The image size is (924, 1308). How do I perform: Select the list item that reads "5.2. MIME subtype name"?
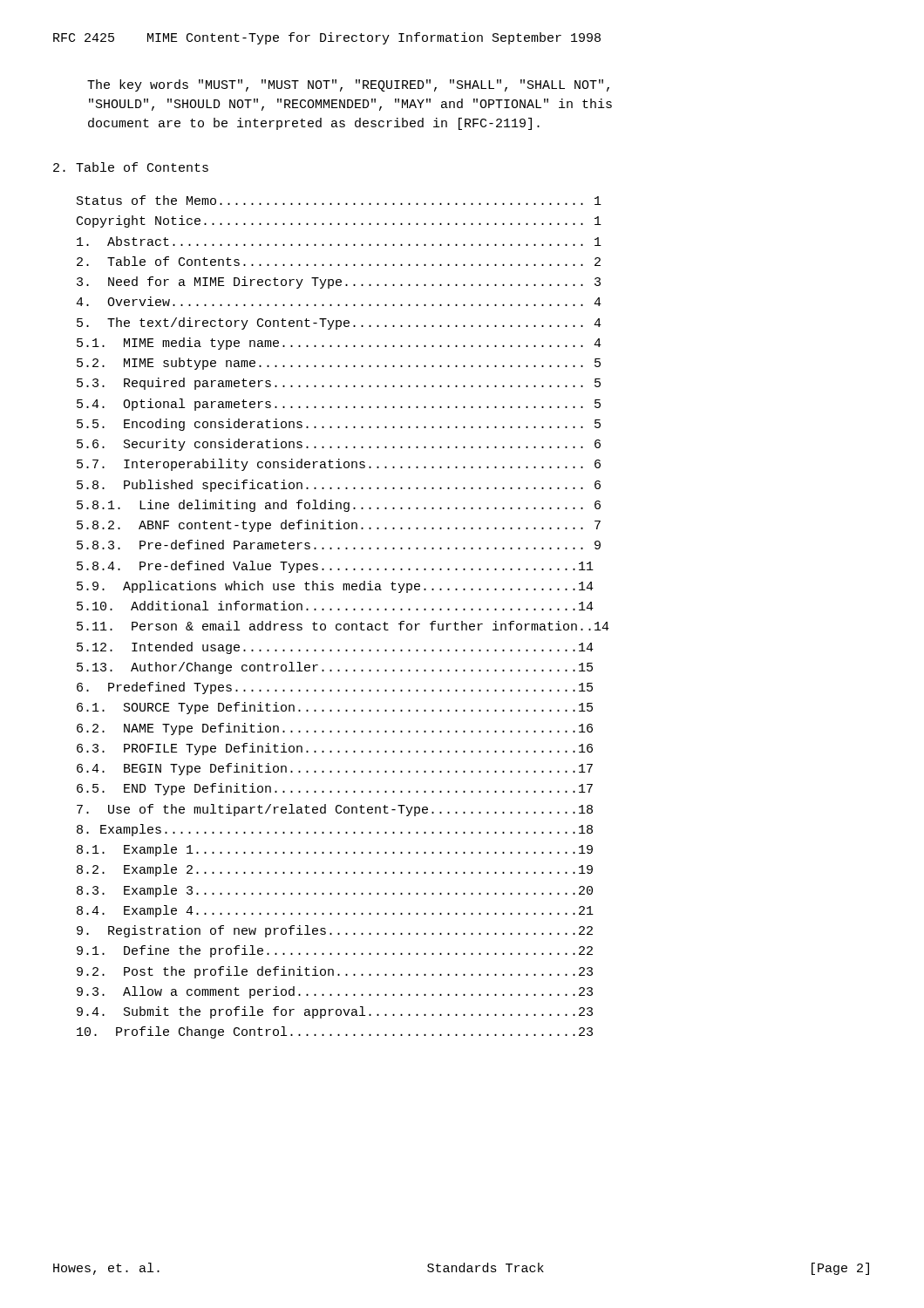point(327,364)
